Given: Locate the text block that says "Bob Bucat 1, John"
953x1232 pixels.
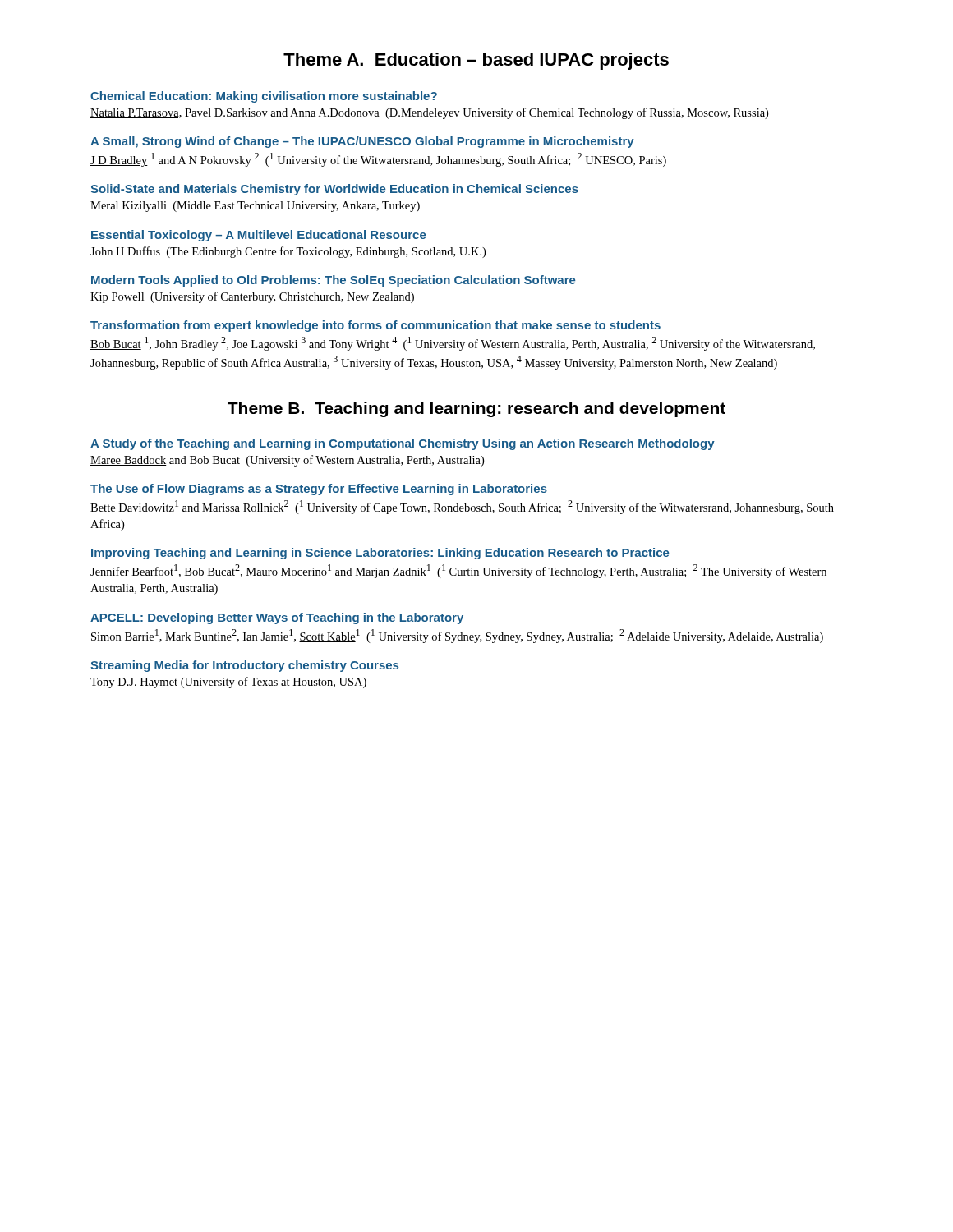Looking at the screenshot, I should tap(453, 352).
